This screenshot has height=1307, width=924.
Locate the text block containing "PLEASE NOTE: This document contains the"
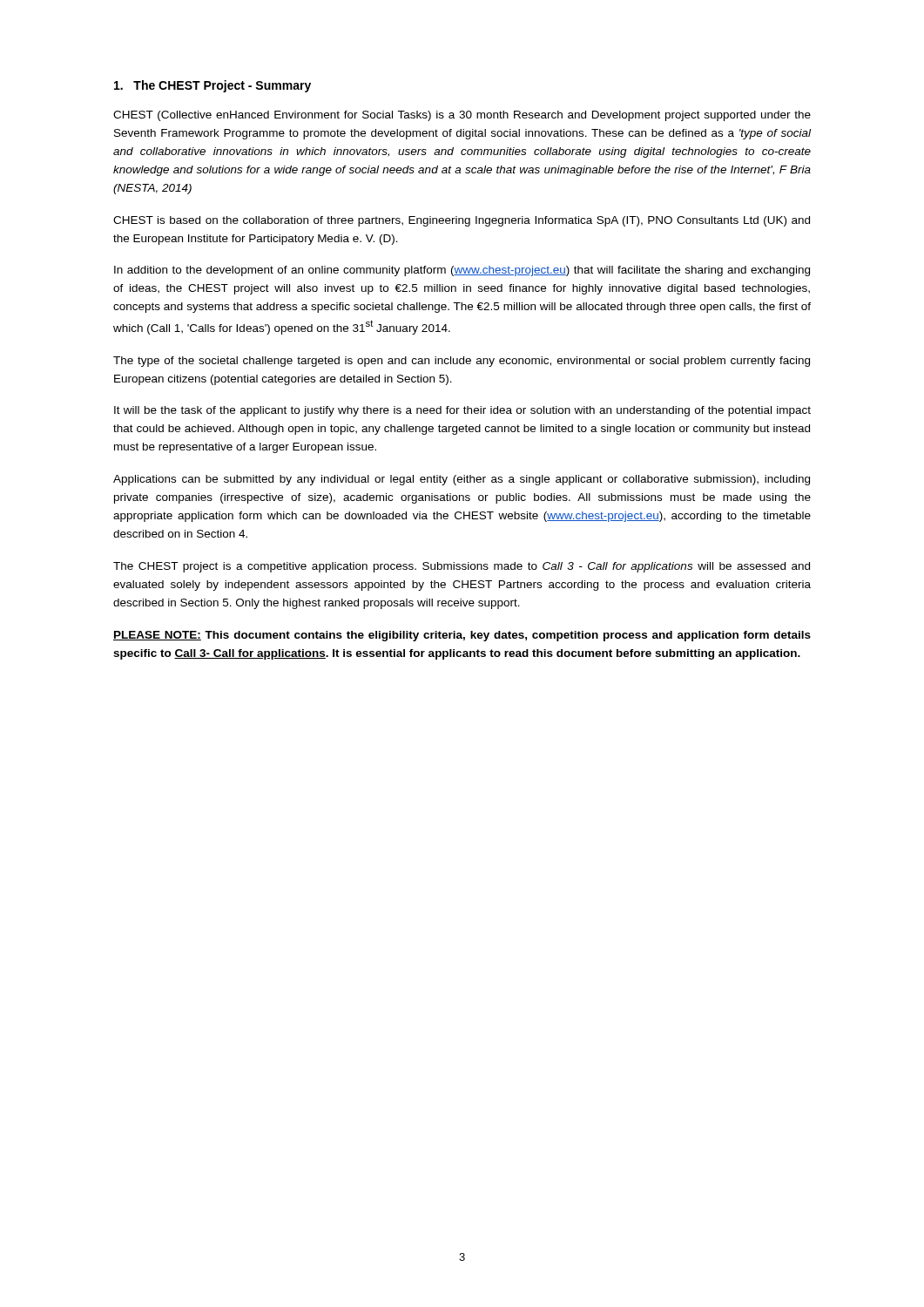462,644
